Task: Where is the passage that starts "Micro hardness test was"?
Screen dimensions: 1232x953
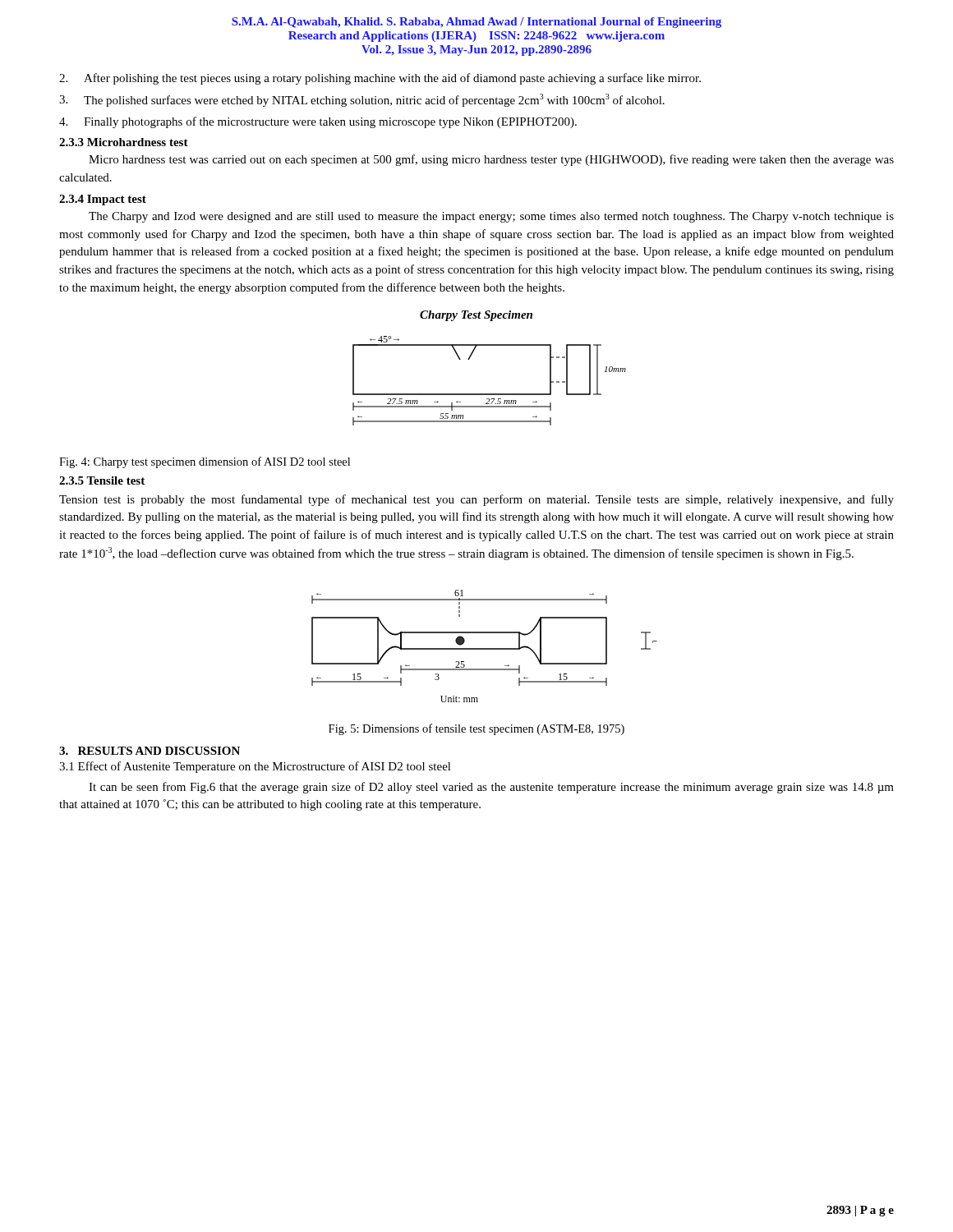Action: [x=476, y=168]
